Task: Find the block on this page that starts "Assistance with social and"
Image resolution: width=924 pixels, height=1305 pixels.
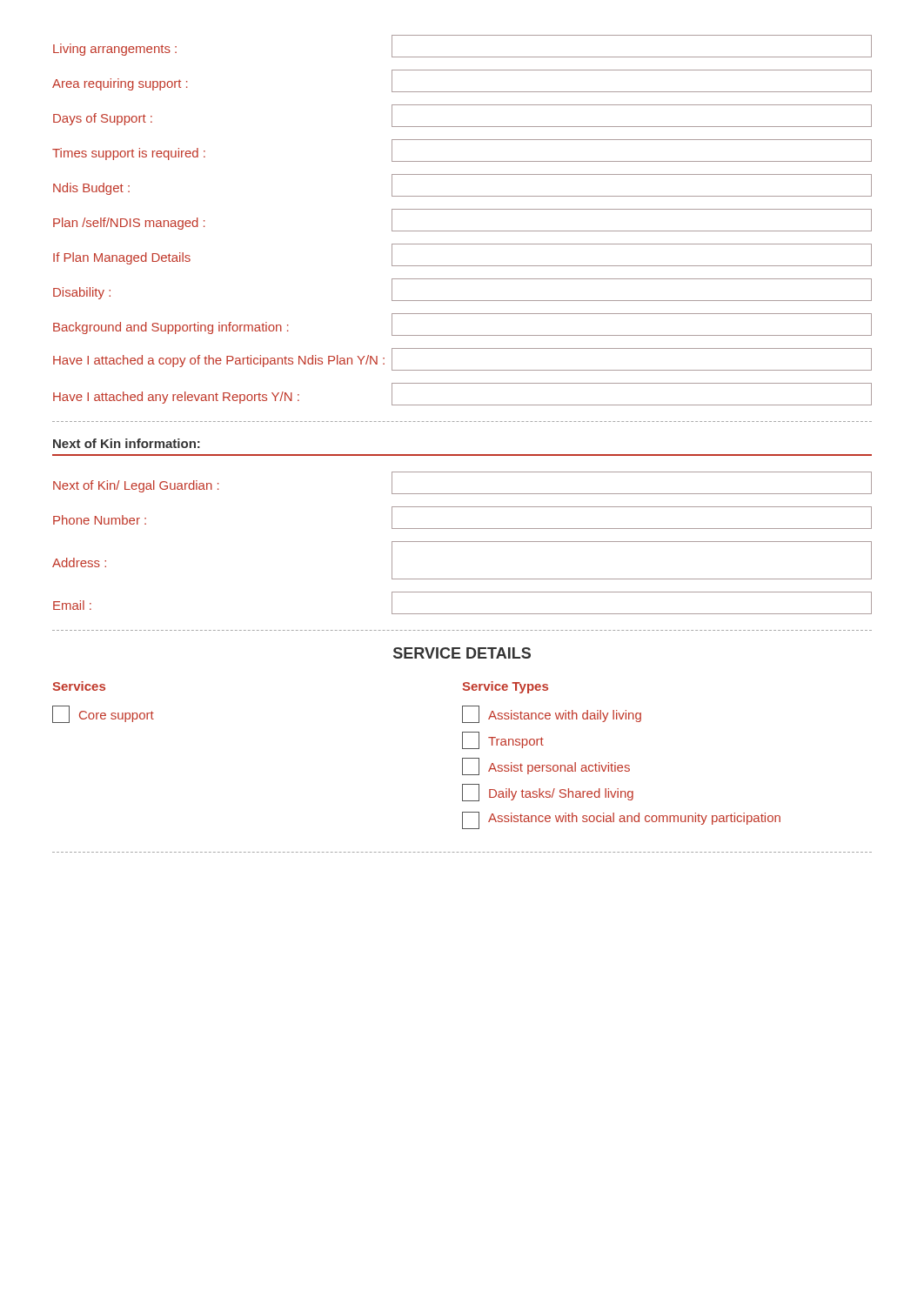Action: click(x=622, y=820)
